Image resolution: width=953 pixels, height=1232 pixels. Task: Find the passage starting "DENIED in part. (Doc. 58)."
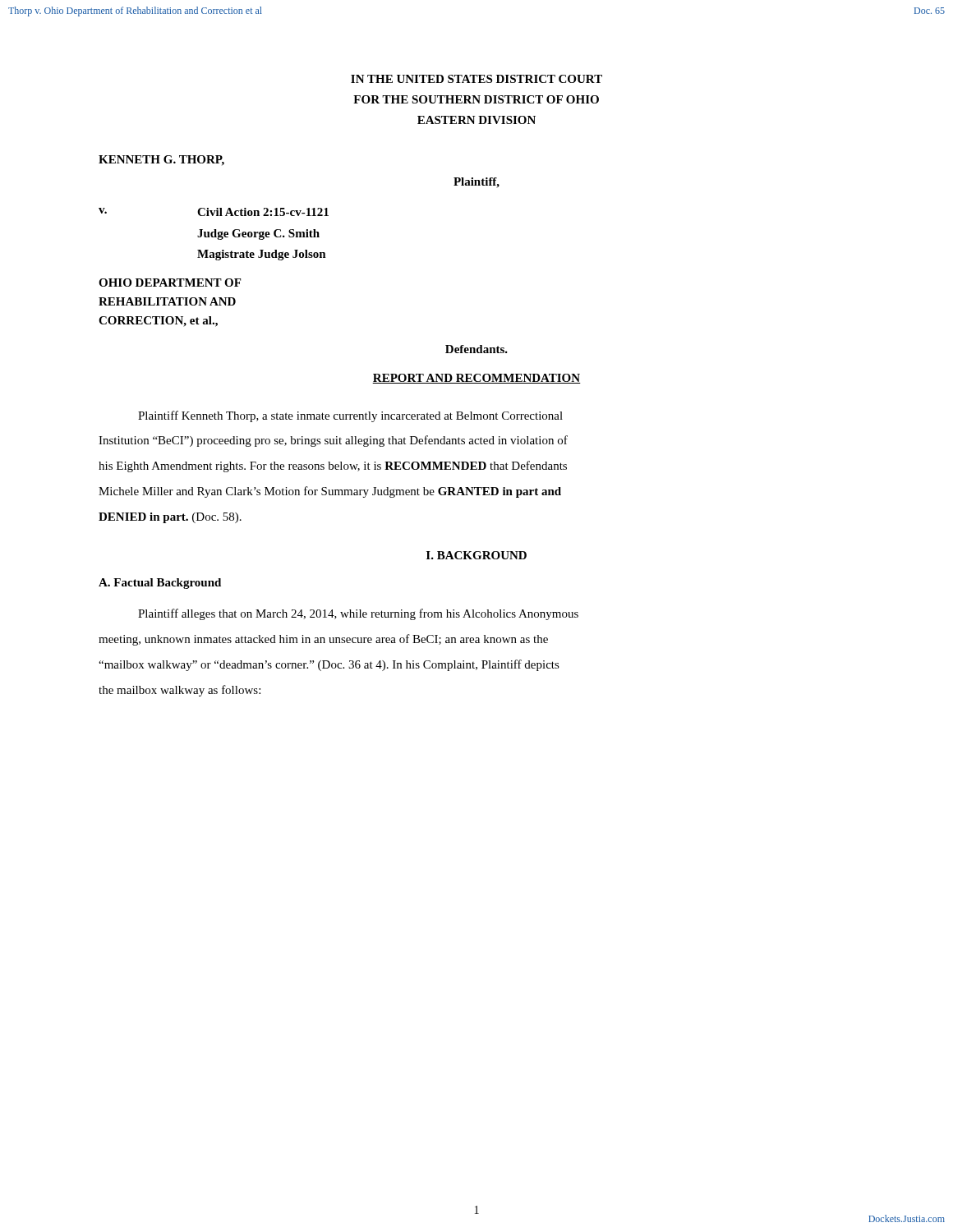pyautogui.click(x=170, y=516)
